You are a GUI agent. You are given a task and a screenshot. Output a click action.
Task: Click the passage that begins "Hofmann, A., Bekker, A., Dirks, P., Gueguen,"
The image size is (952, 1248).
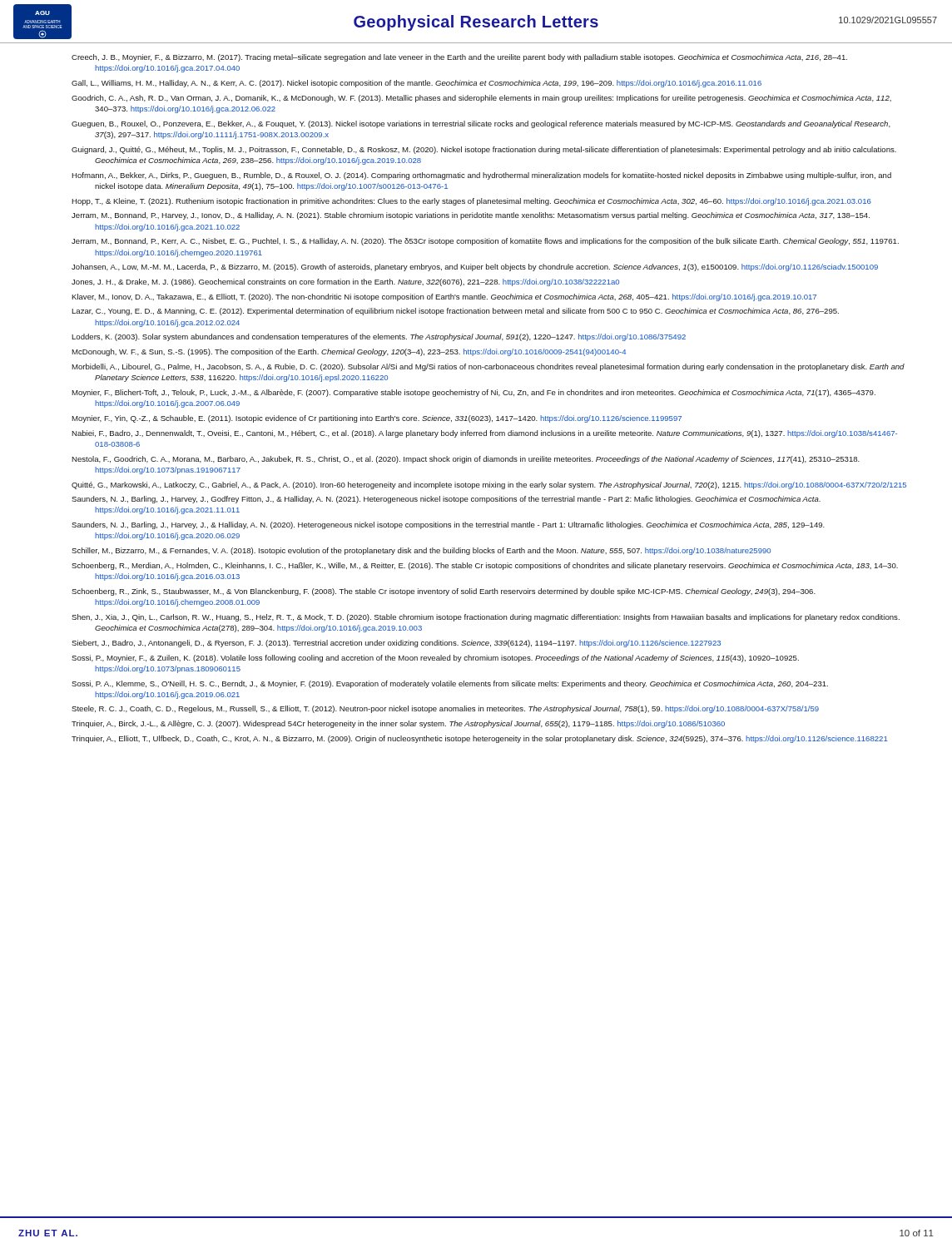[x=482, y=180]
